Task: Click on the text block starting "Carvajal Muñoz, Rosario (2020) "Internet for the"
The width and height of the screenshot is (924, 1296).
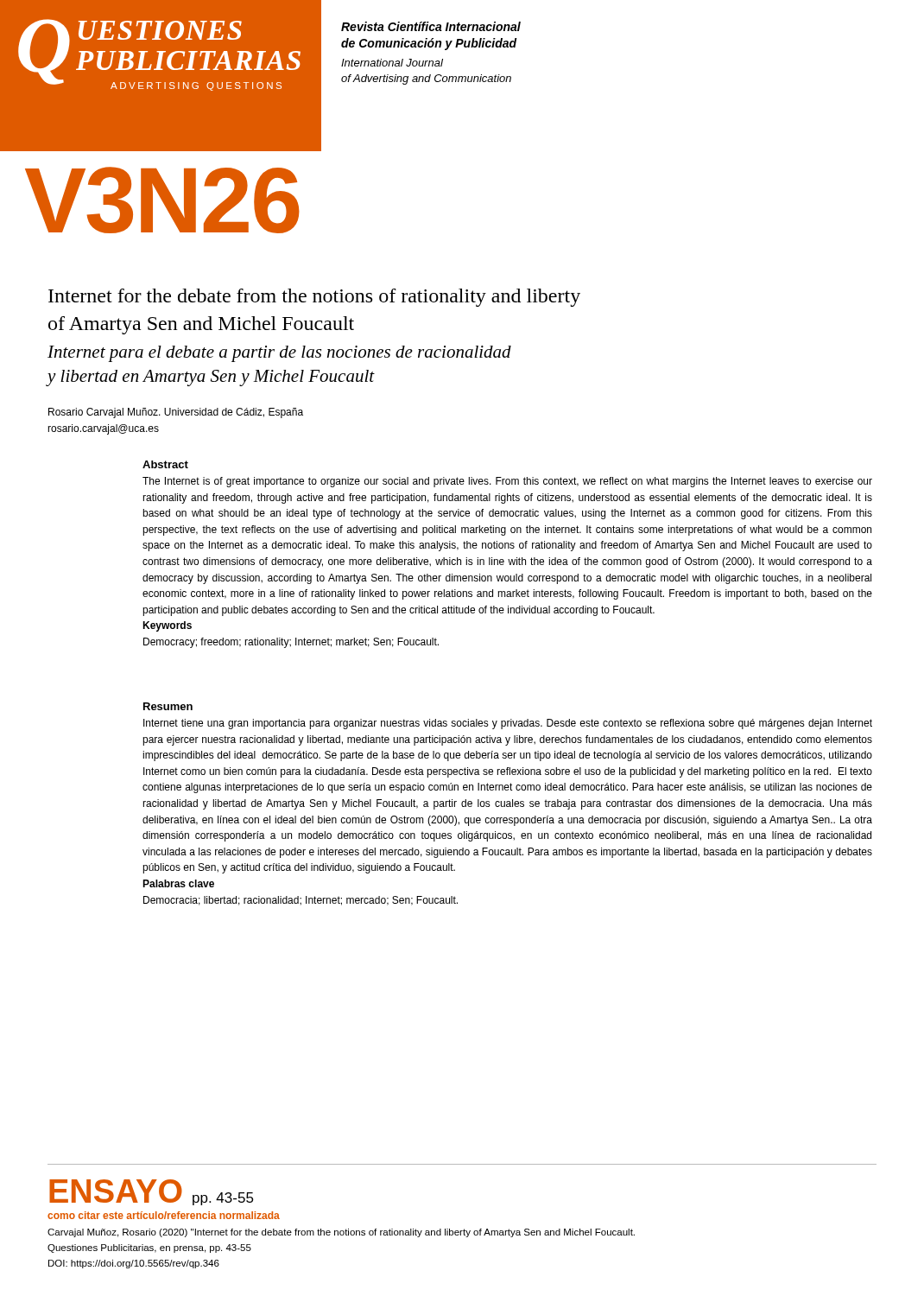Action: 341,1233
